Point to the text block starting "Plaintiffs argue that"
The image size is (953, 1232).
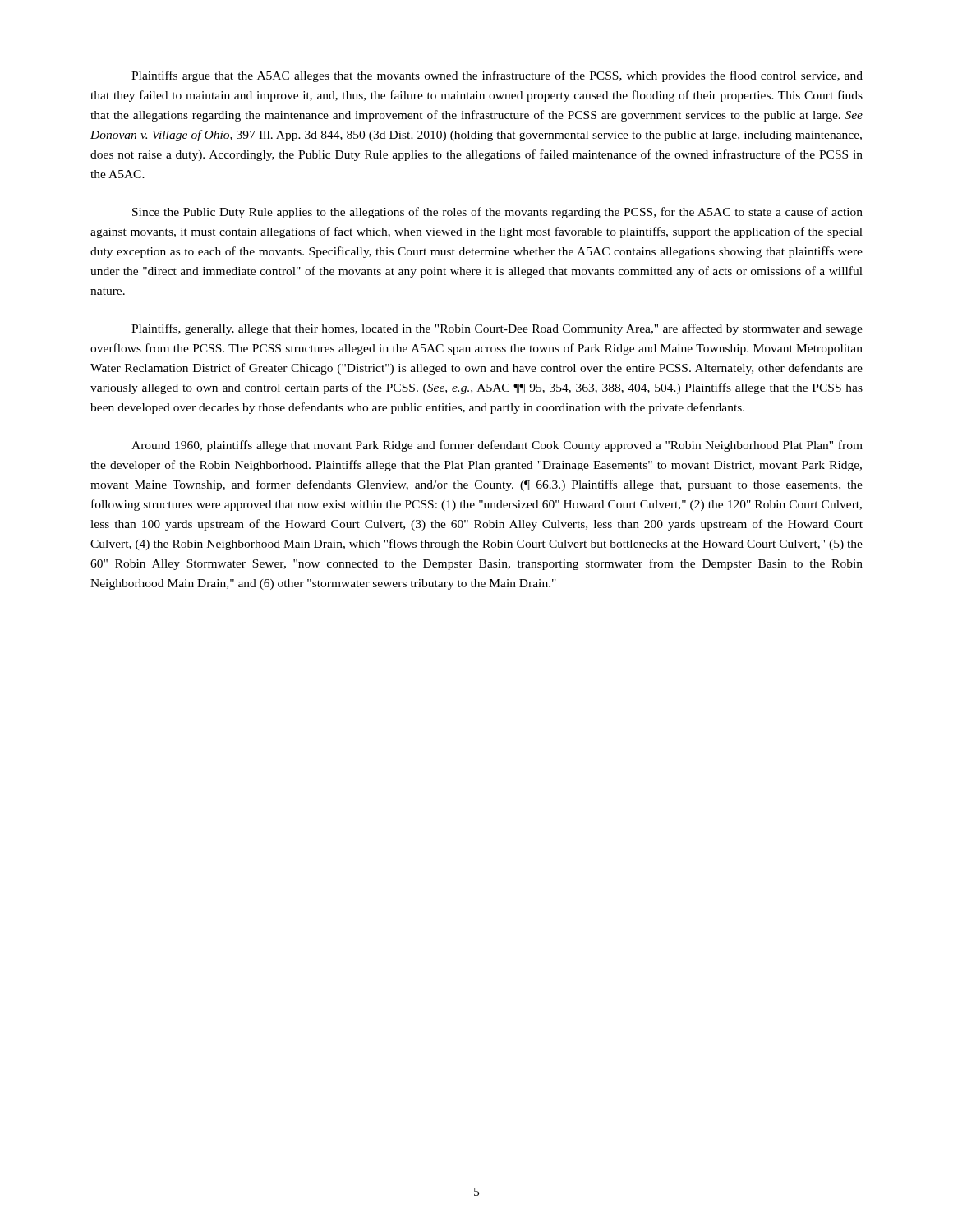[x=476, y=124]
